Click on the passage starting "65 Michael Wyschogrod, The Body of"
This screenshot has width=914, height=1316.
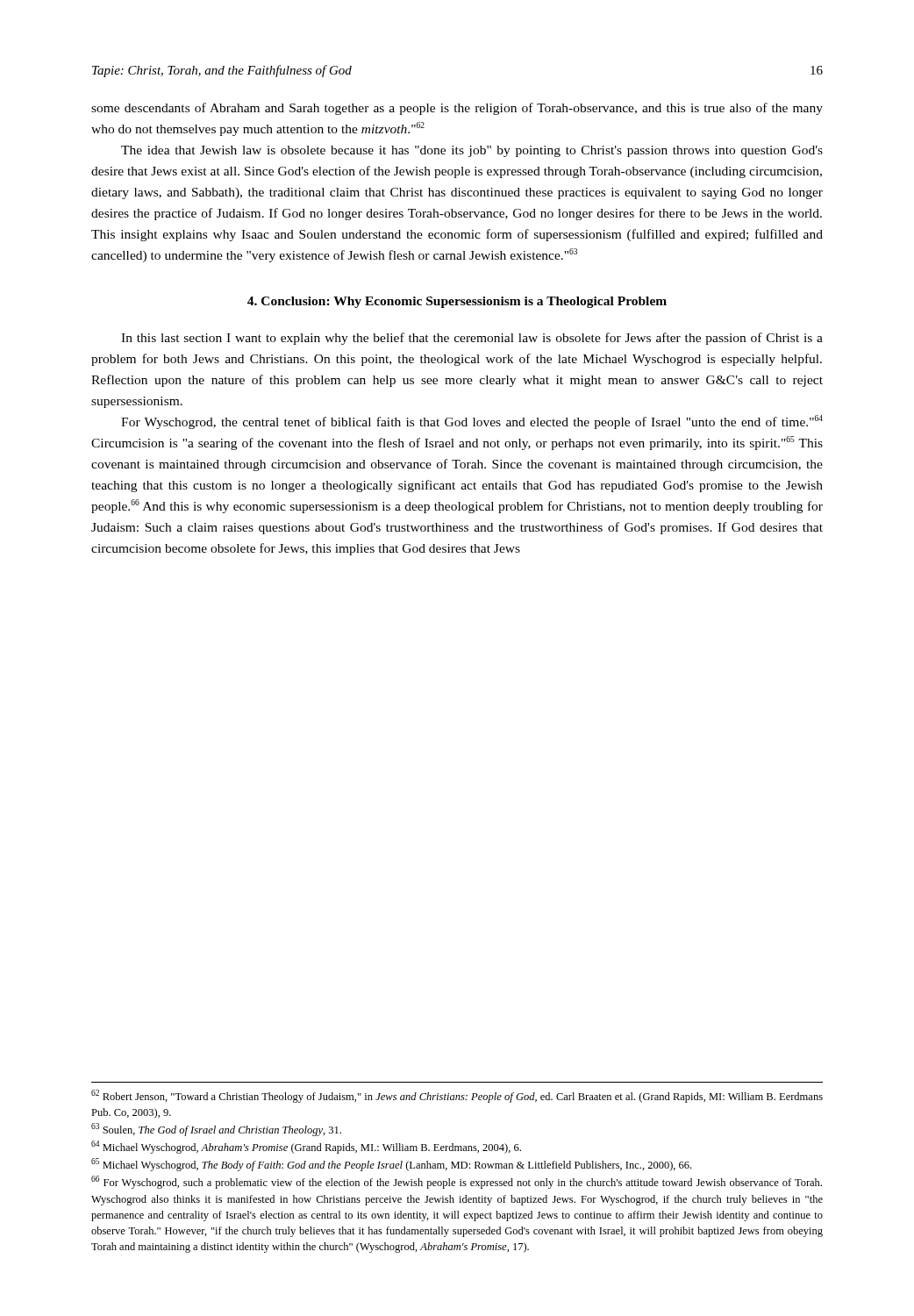click(x=392, y=1164)
